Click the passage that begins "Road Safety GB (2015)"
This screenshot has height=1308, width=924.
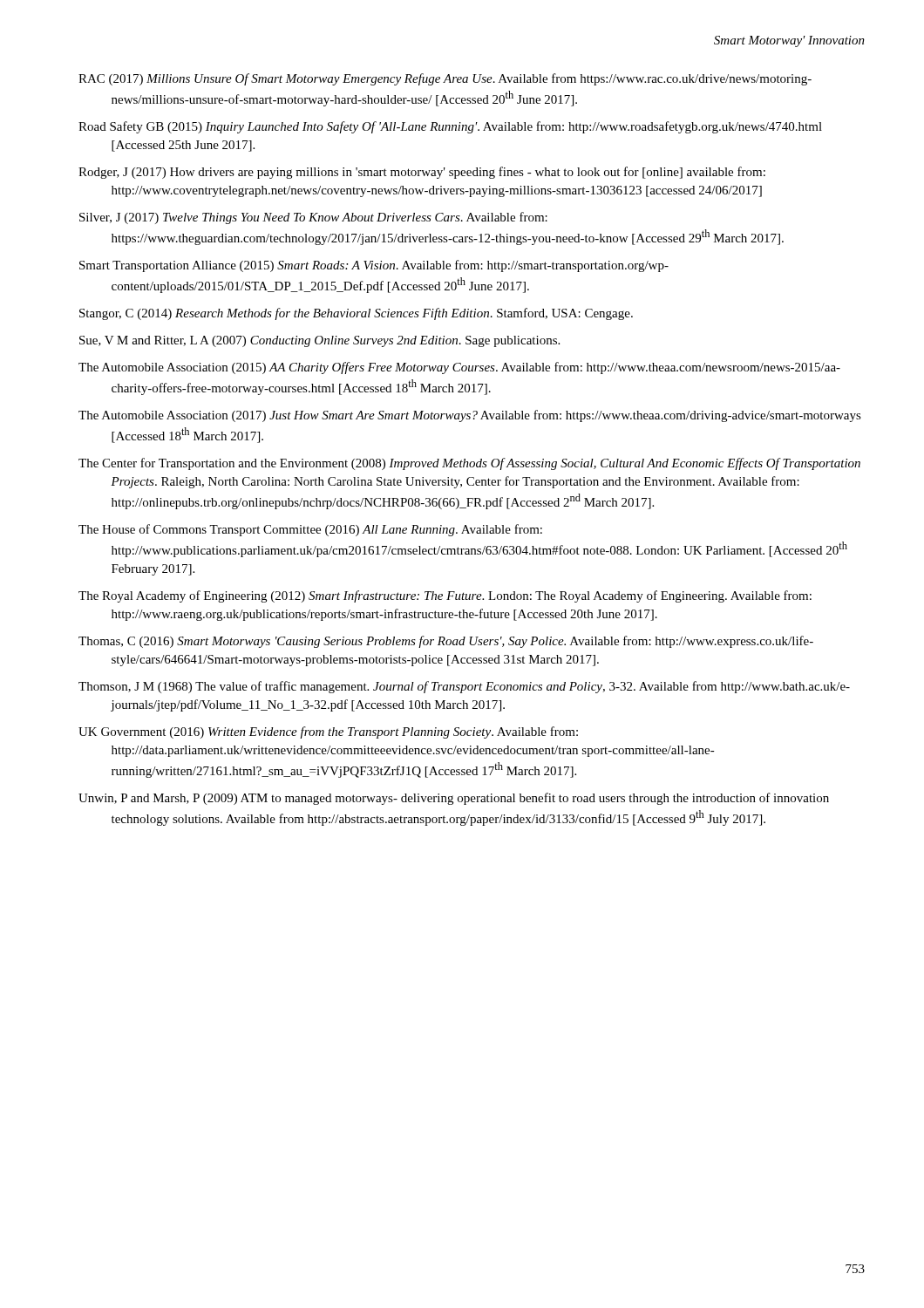click(450, 136)
